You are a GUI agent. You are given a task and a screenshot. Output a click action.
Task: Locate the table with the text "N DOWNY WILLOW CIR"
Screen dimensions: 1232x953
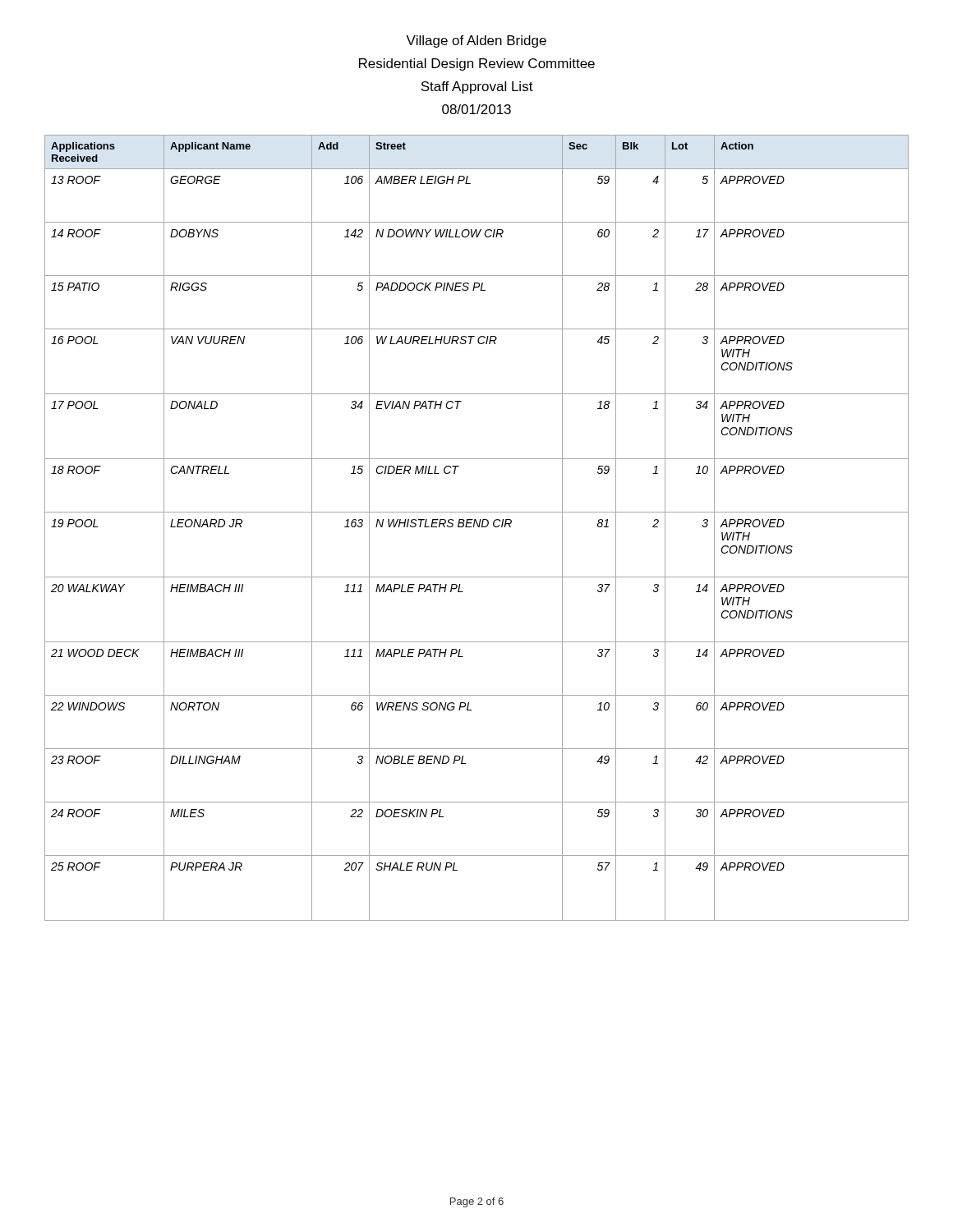476,528
